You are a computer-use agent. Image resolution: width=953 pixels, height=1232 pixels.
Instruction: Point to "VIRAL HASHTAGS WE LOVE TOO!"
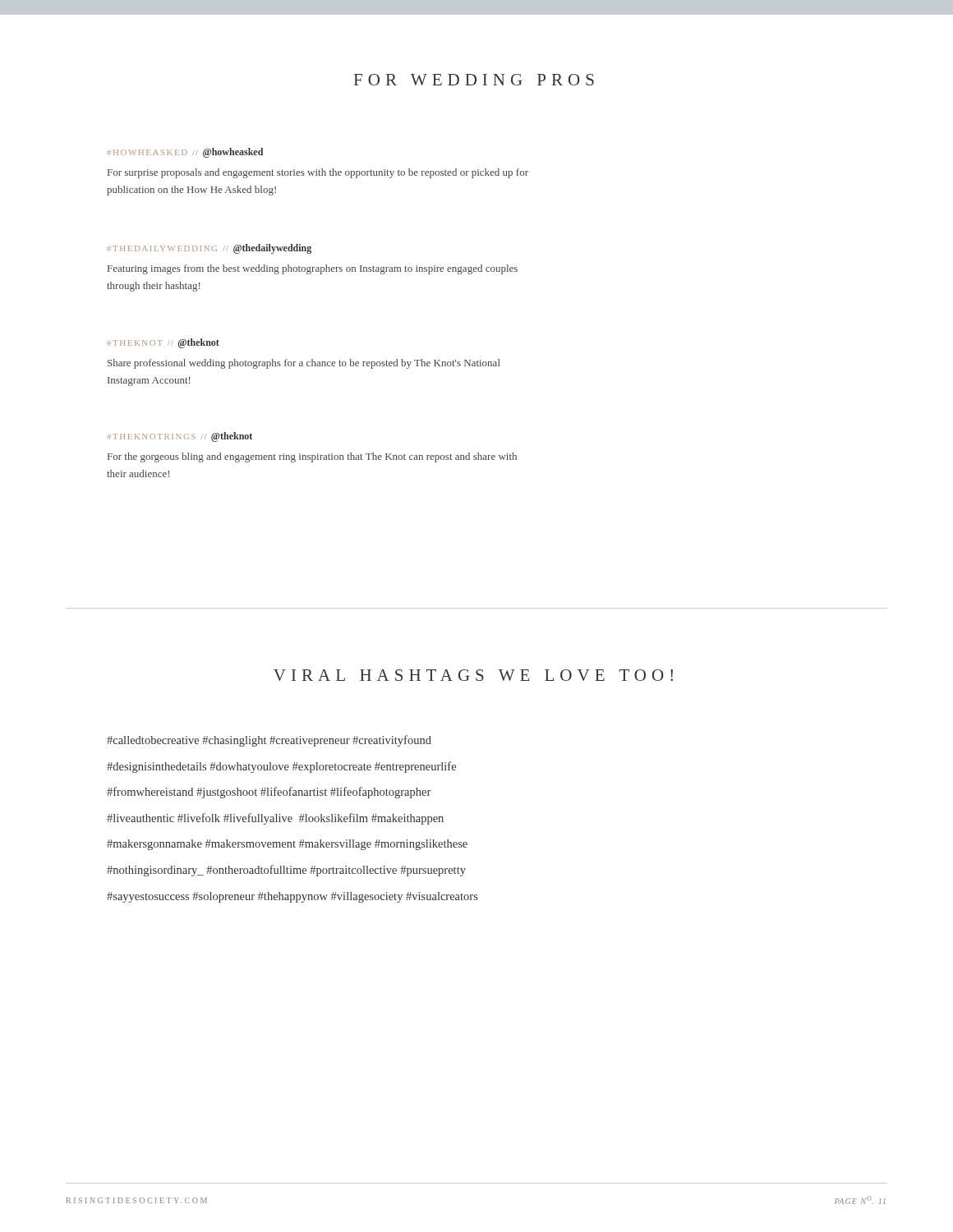coord(476,675)
